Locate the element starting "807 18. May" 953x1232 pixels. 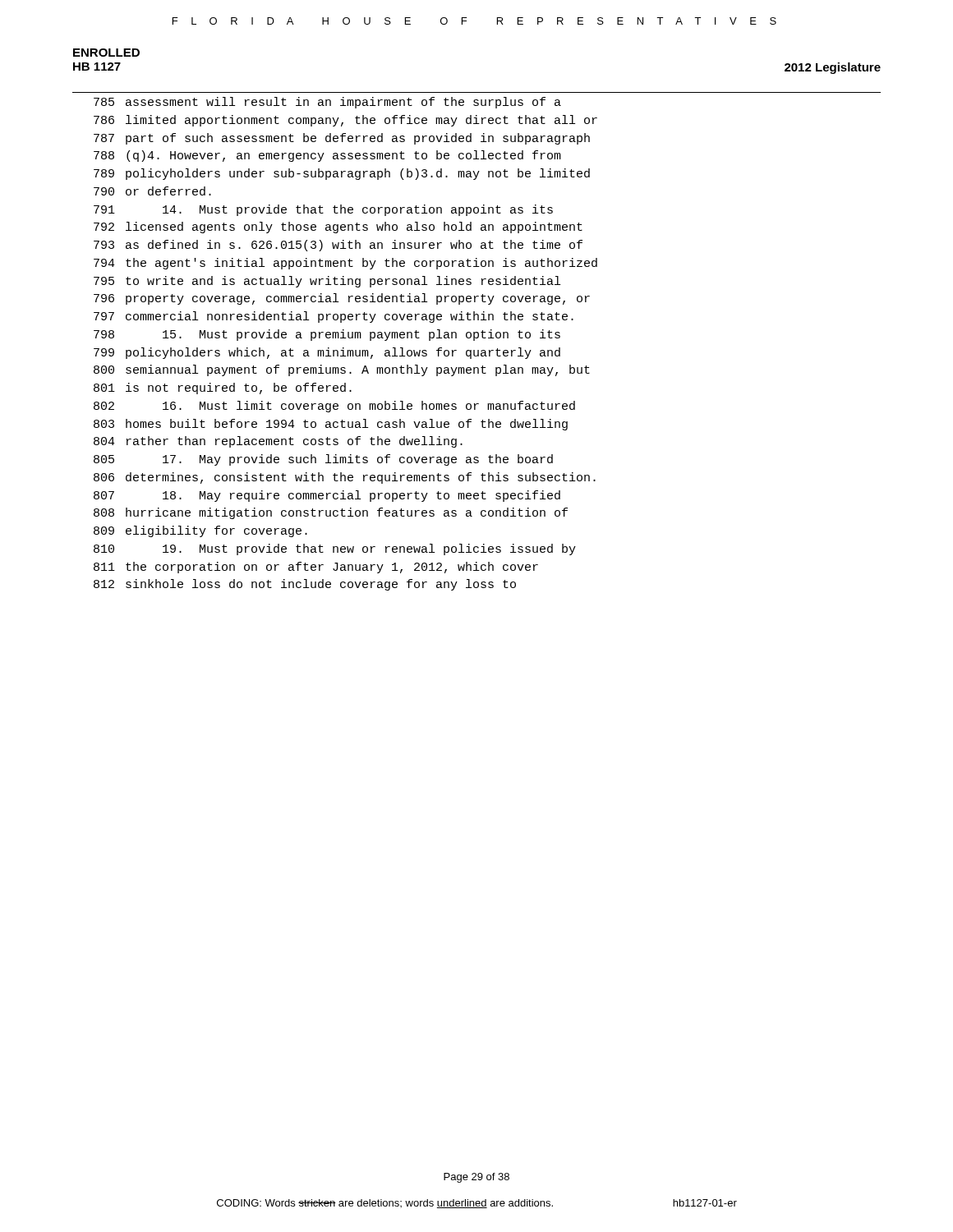[x=476, y=514]
